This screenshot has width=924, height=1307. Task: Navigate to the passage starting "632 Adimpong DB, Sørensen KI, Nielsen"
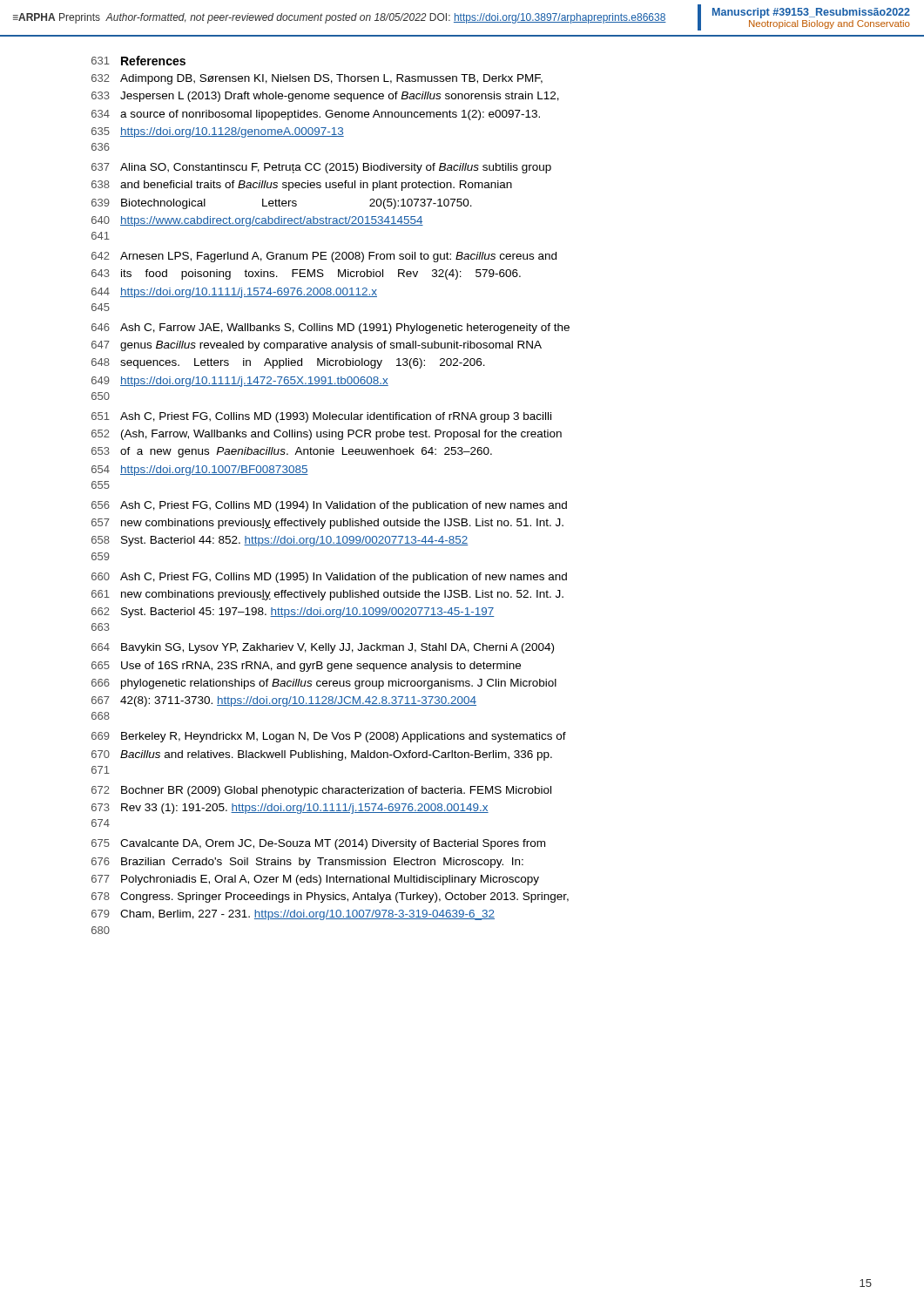(471, 105)
